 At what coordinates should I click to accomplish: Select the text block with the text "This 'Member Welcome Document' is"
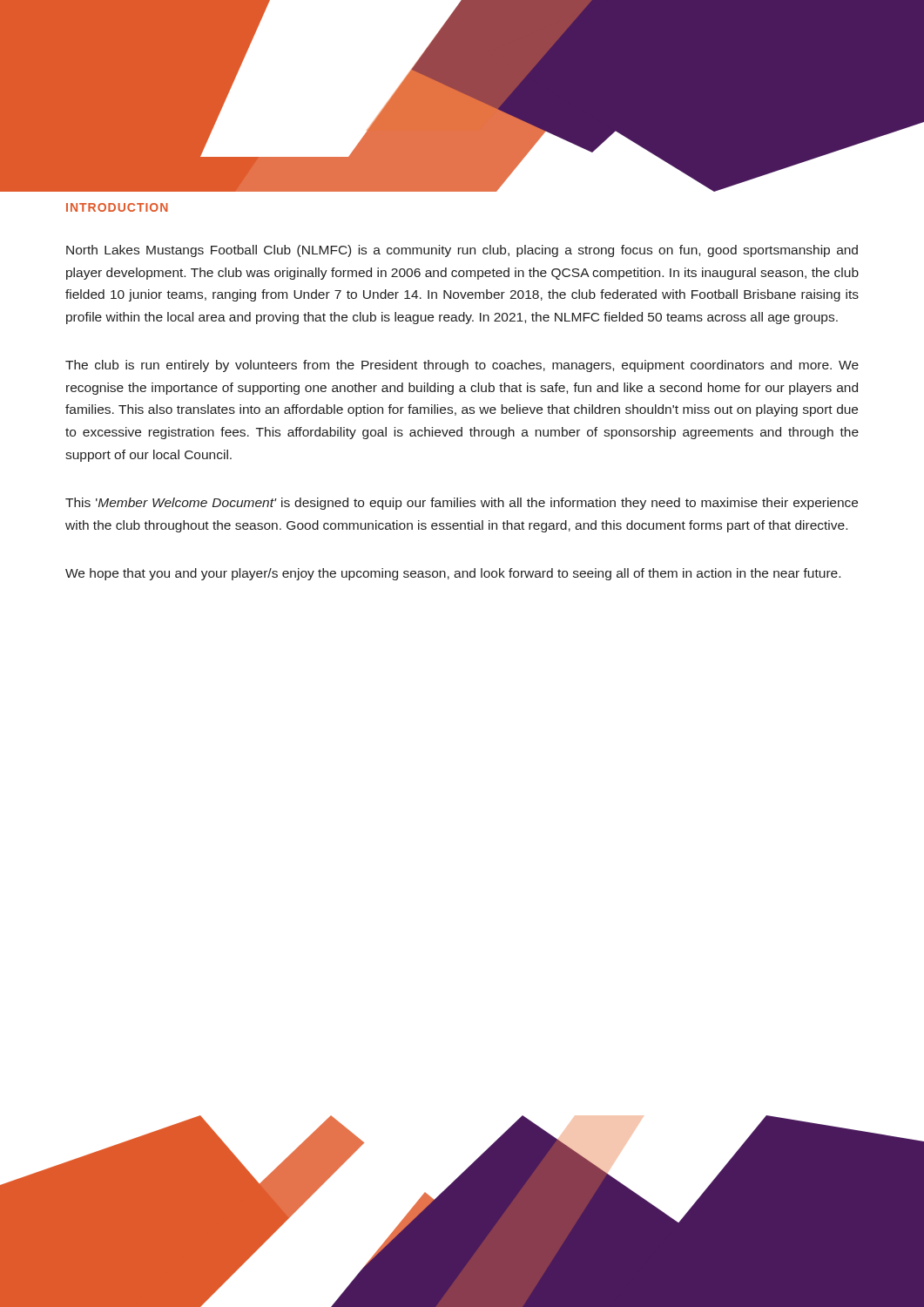click(x=462, y=514)
